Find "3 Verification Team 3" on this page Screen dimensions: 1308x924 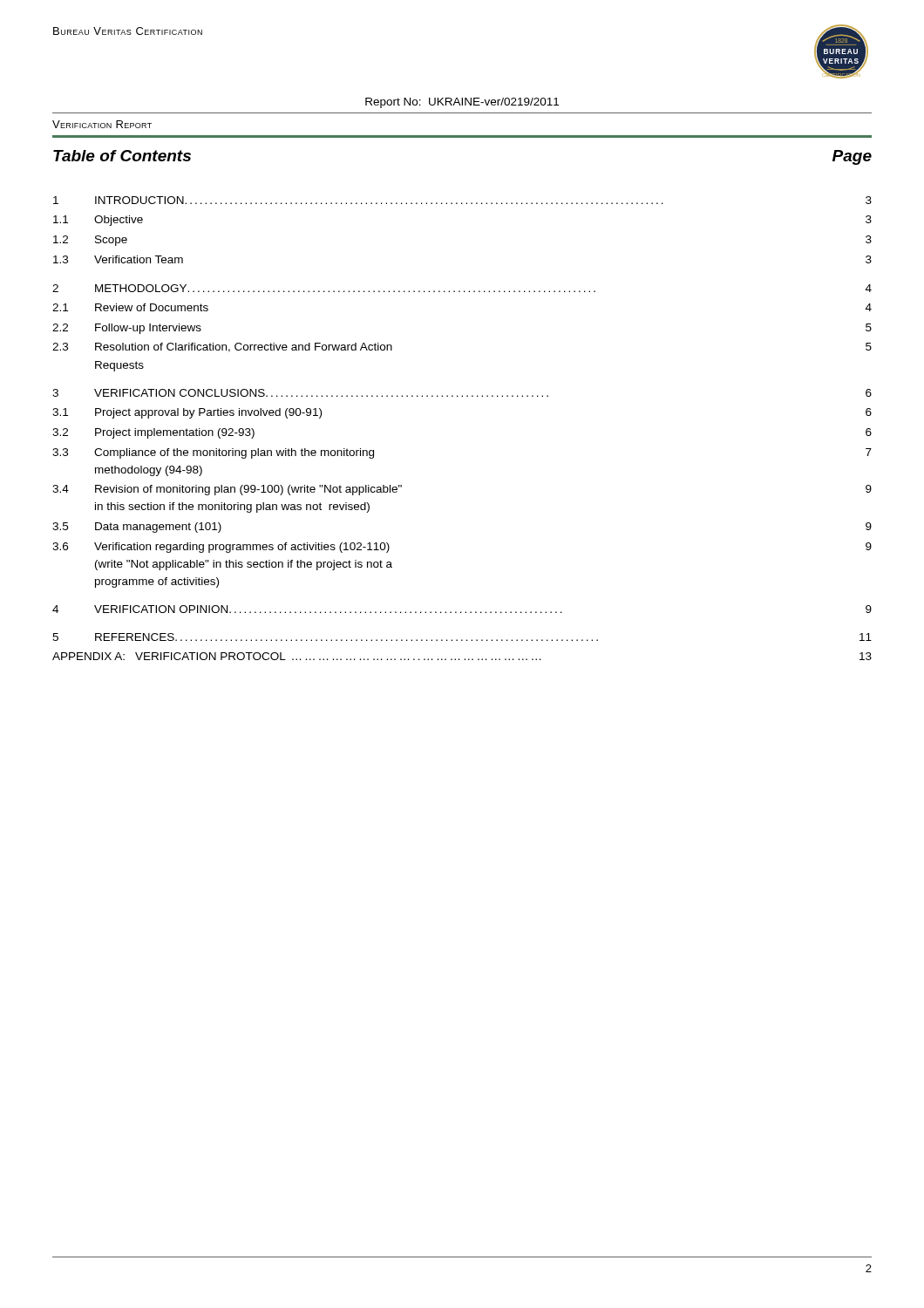click(x=137, y=259)
